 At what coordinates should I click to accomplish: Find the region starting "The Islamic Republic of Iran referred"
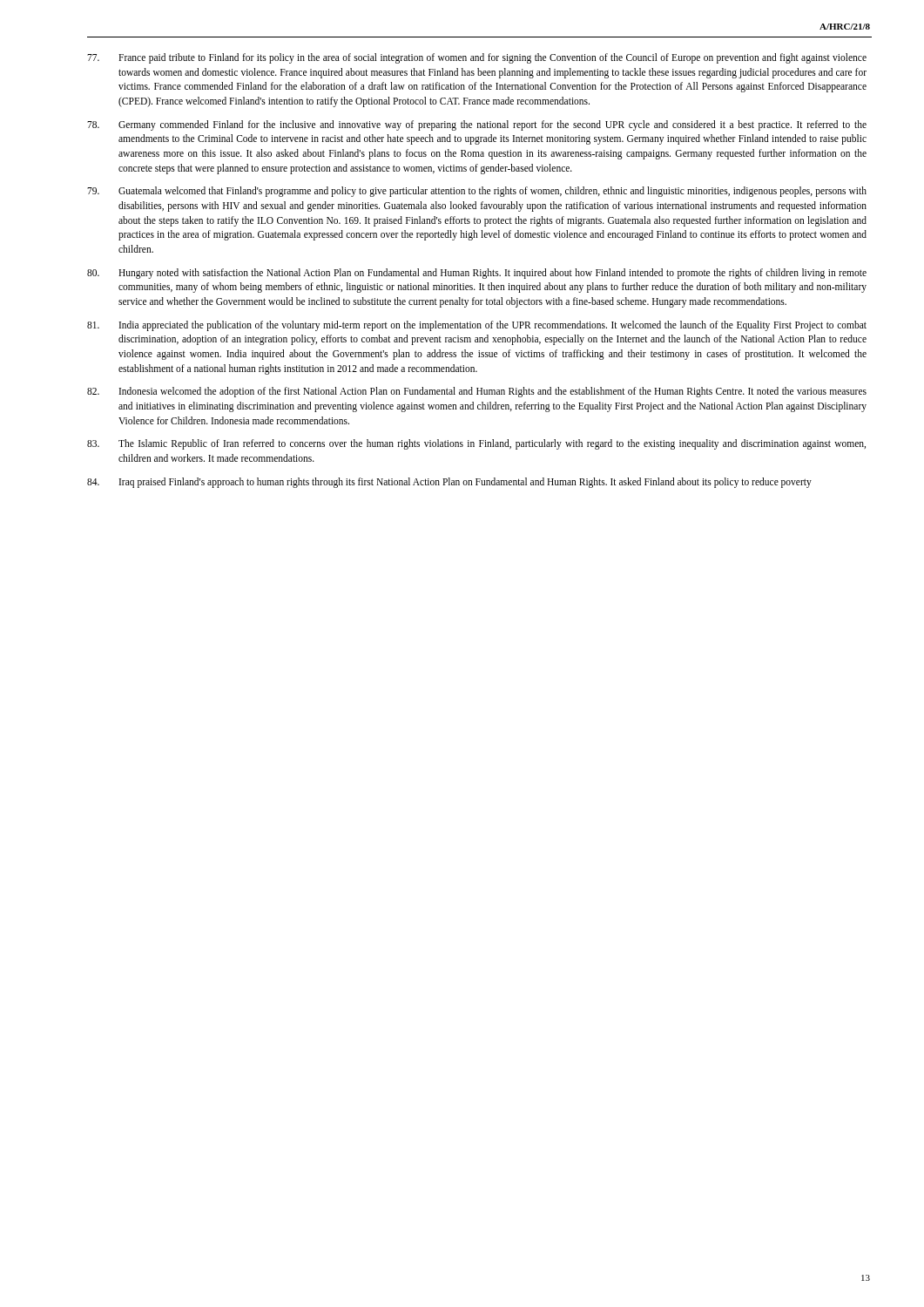(477, 451)
